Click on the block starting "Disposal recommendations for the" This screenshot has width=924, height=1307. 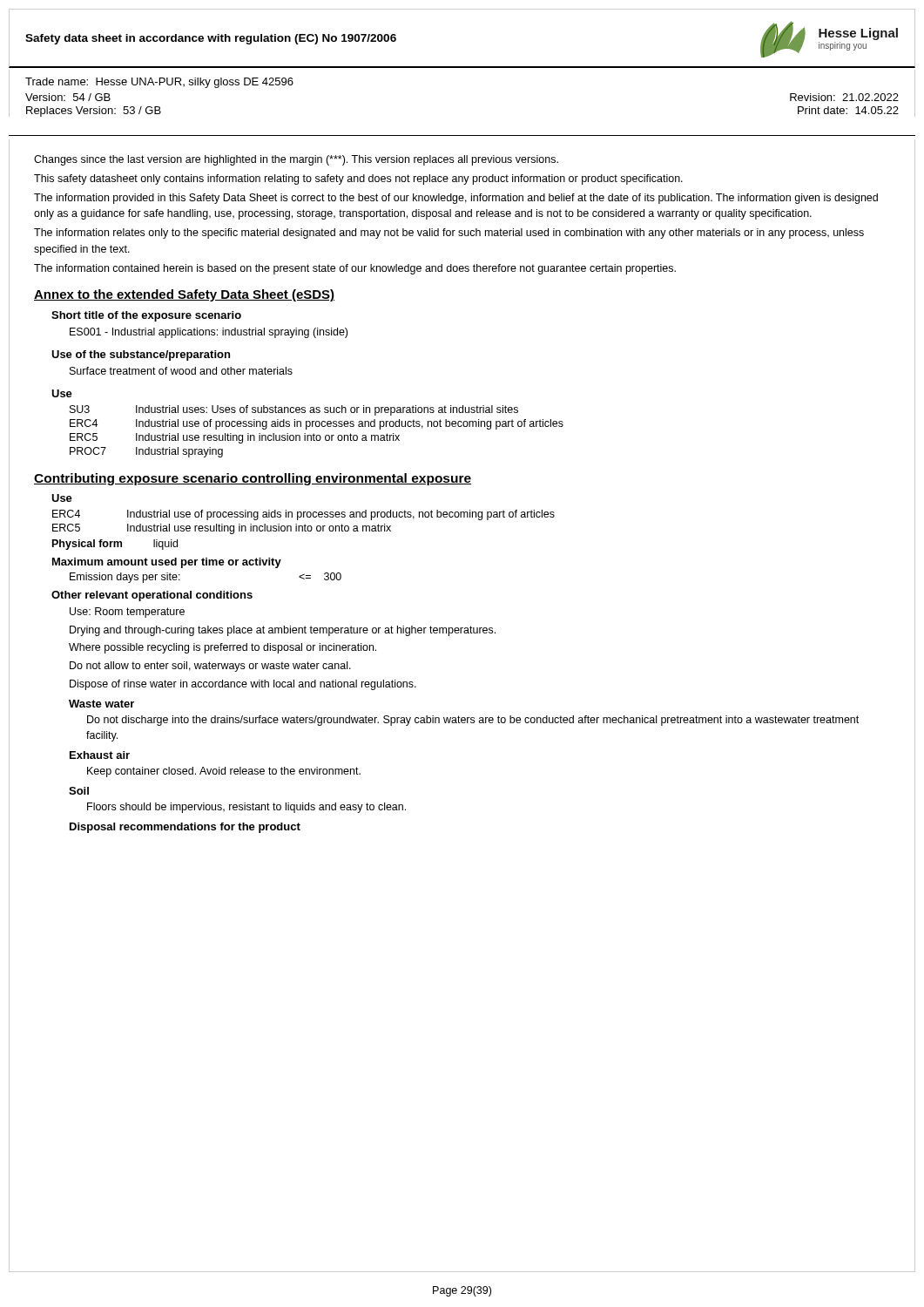coord(185,826)
